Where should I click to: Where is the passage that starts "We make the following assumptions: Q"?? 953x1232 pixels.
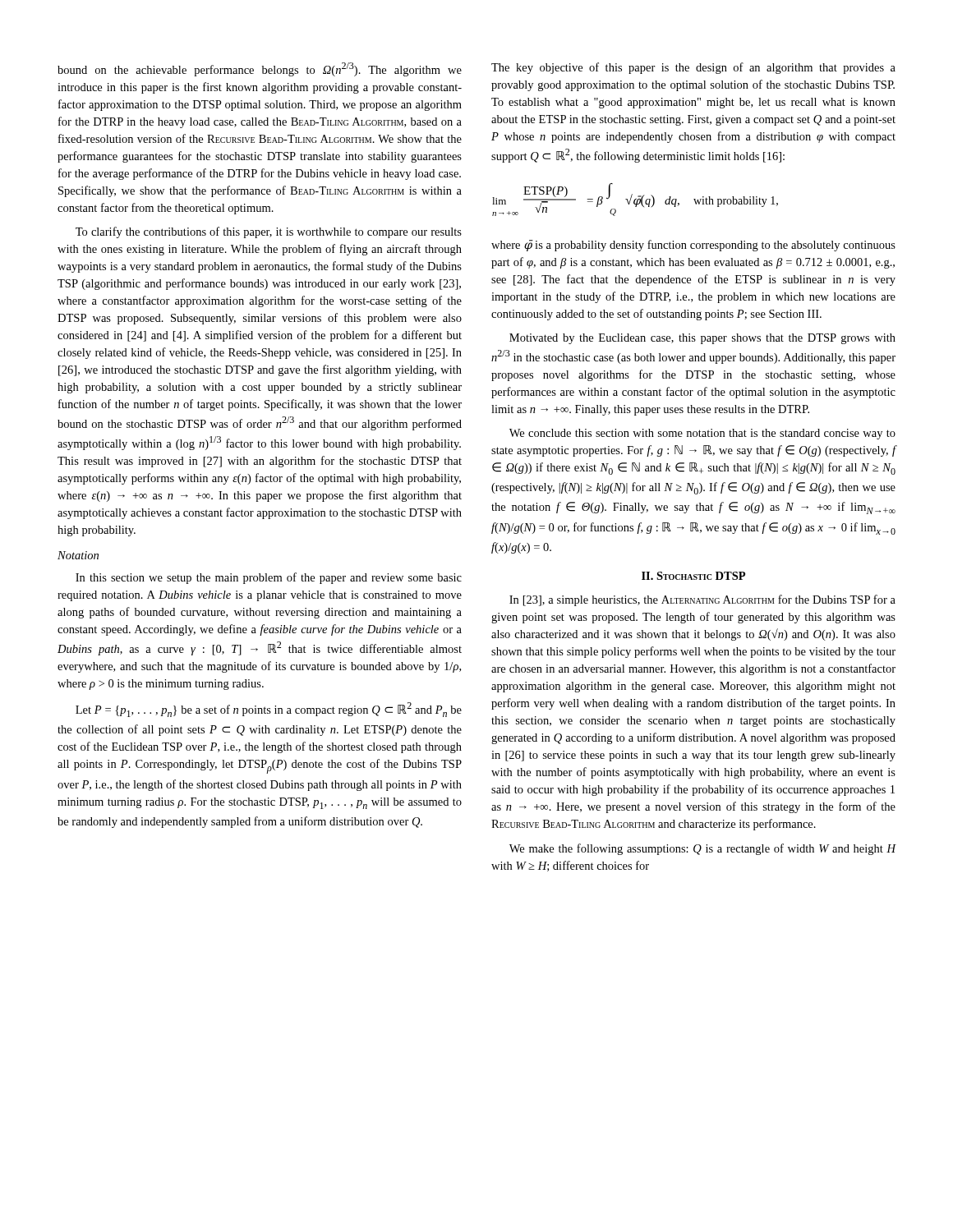693,857
